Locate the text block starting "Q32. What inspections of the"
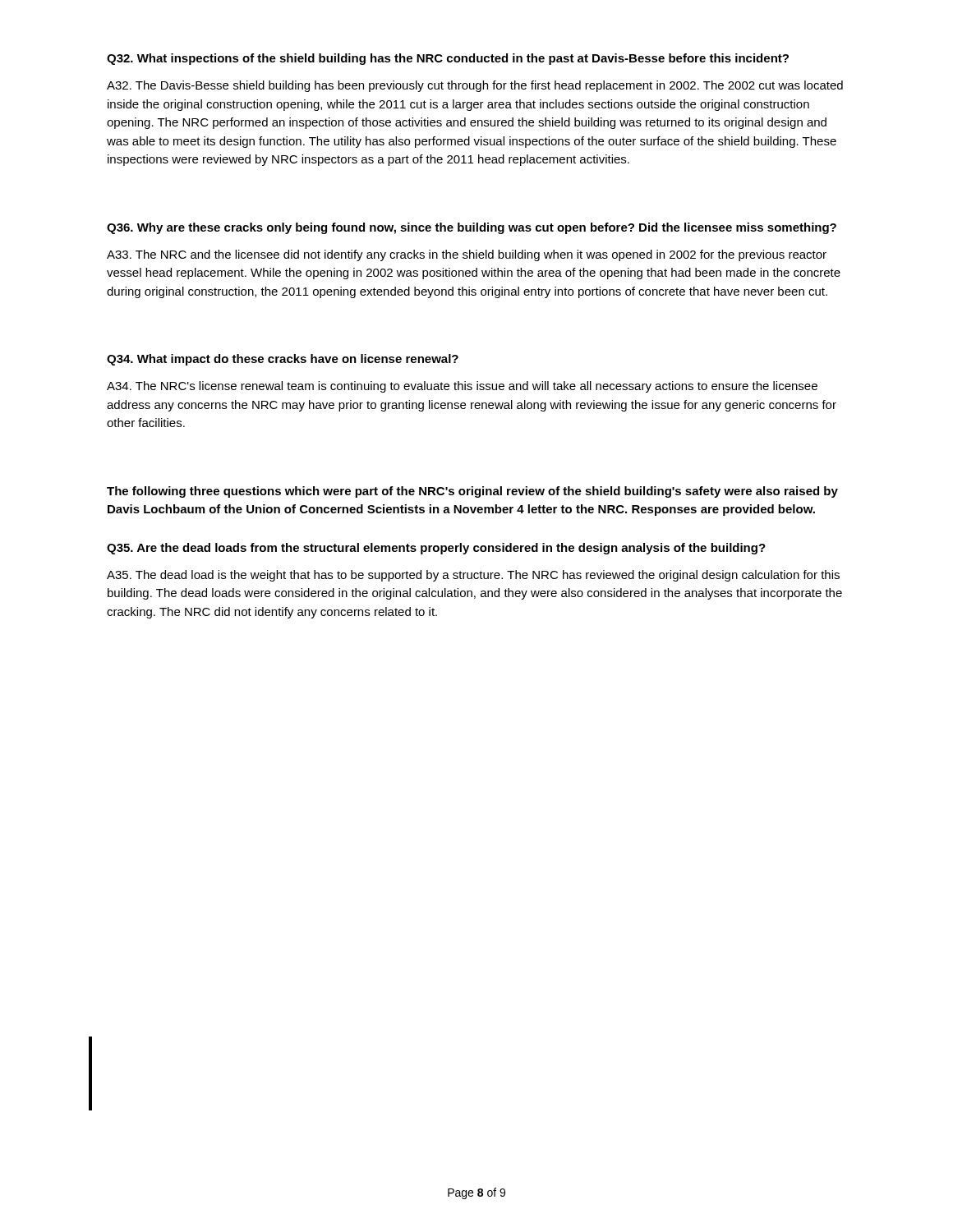Viewport: 953px width, 1232px height. 448,58
